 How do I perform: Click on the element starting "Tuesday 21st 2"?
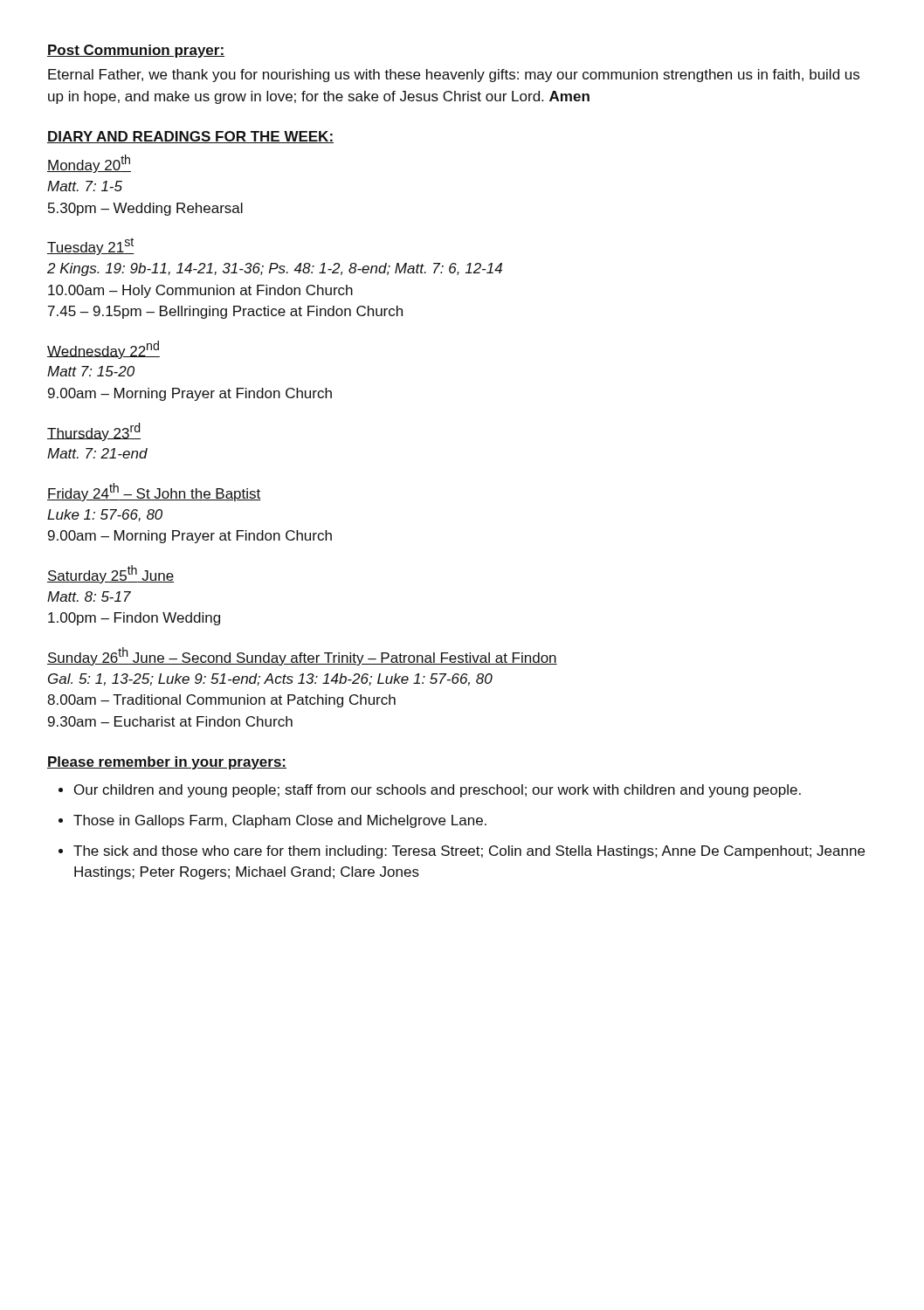click(x=462, y=279)
